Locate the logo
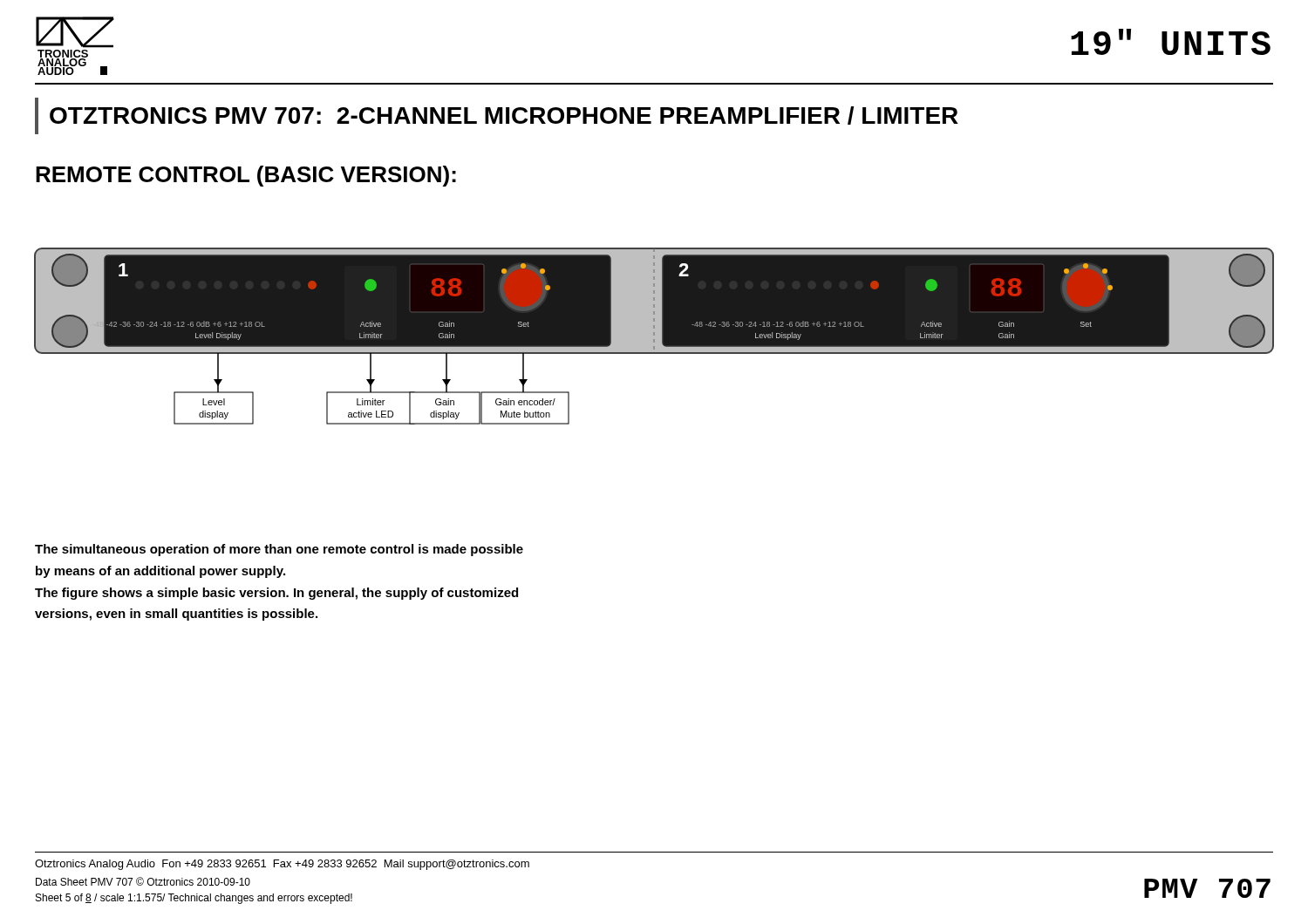Viewport: 1308px width, 924px height. coord(78,45)
